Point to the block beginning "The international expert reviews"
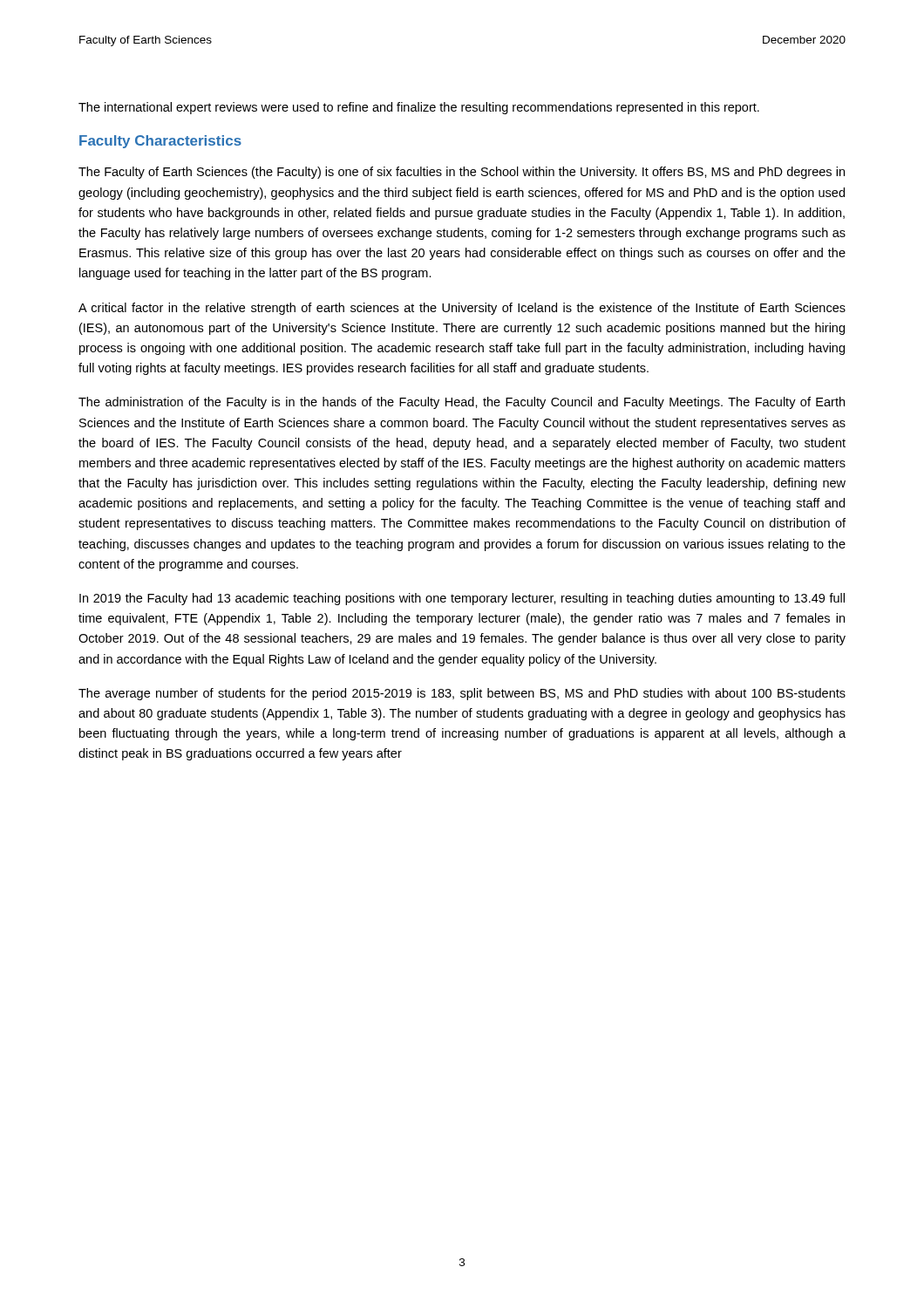The height and width of the screenshot is (1308, 924). click(x=419, y=107)
